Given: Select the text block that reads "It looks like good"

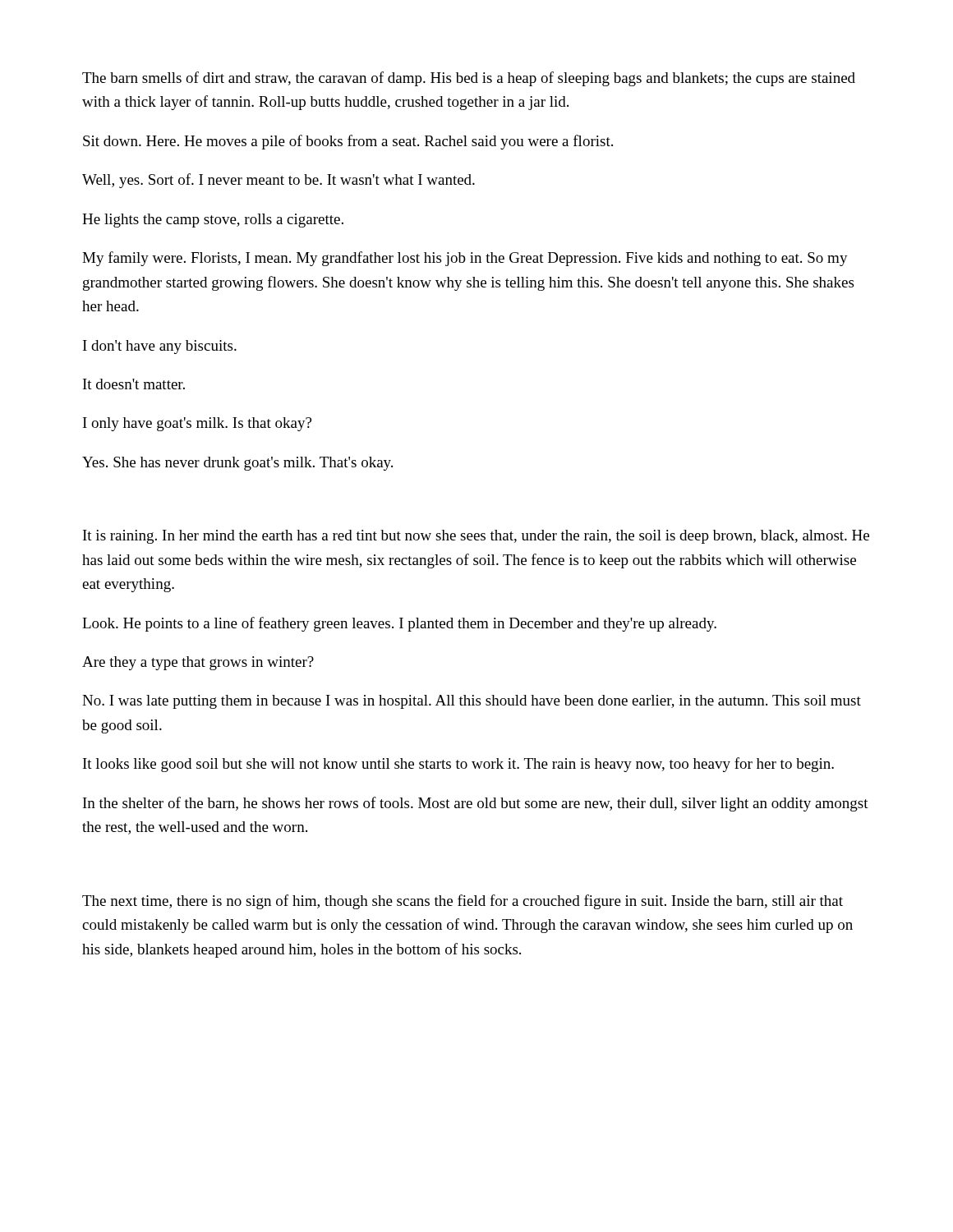Looking at the screenshot, I should 458,764.
